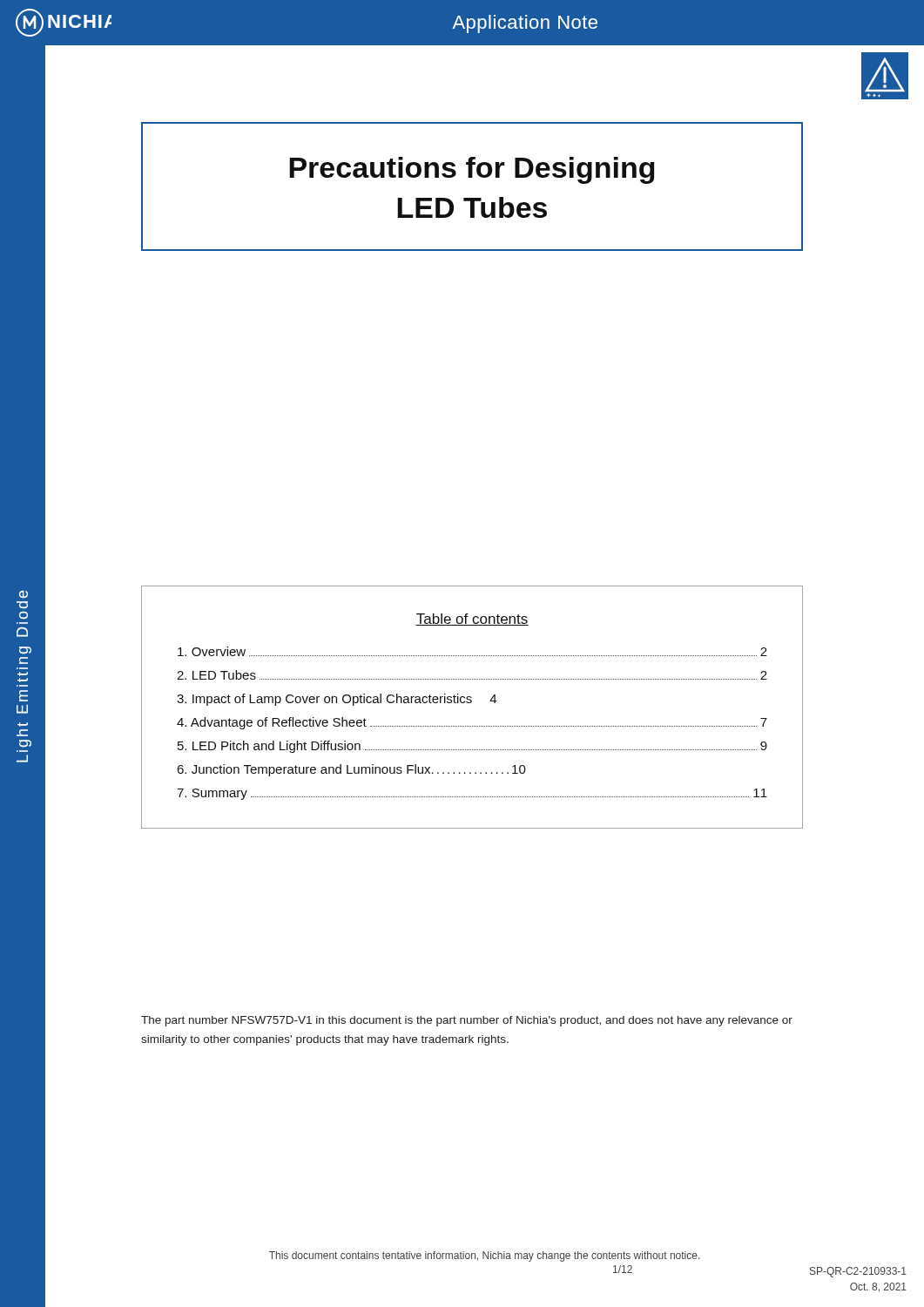924x1307 pixels.
Task: Find the illustration
Action: click(885, 76)
